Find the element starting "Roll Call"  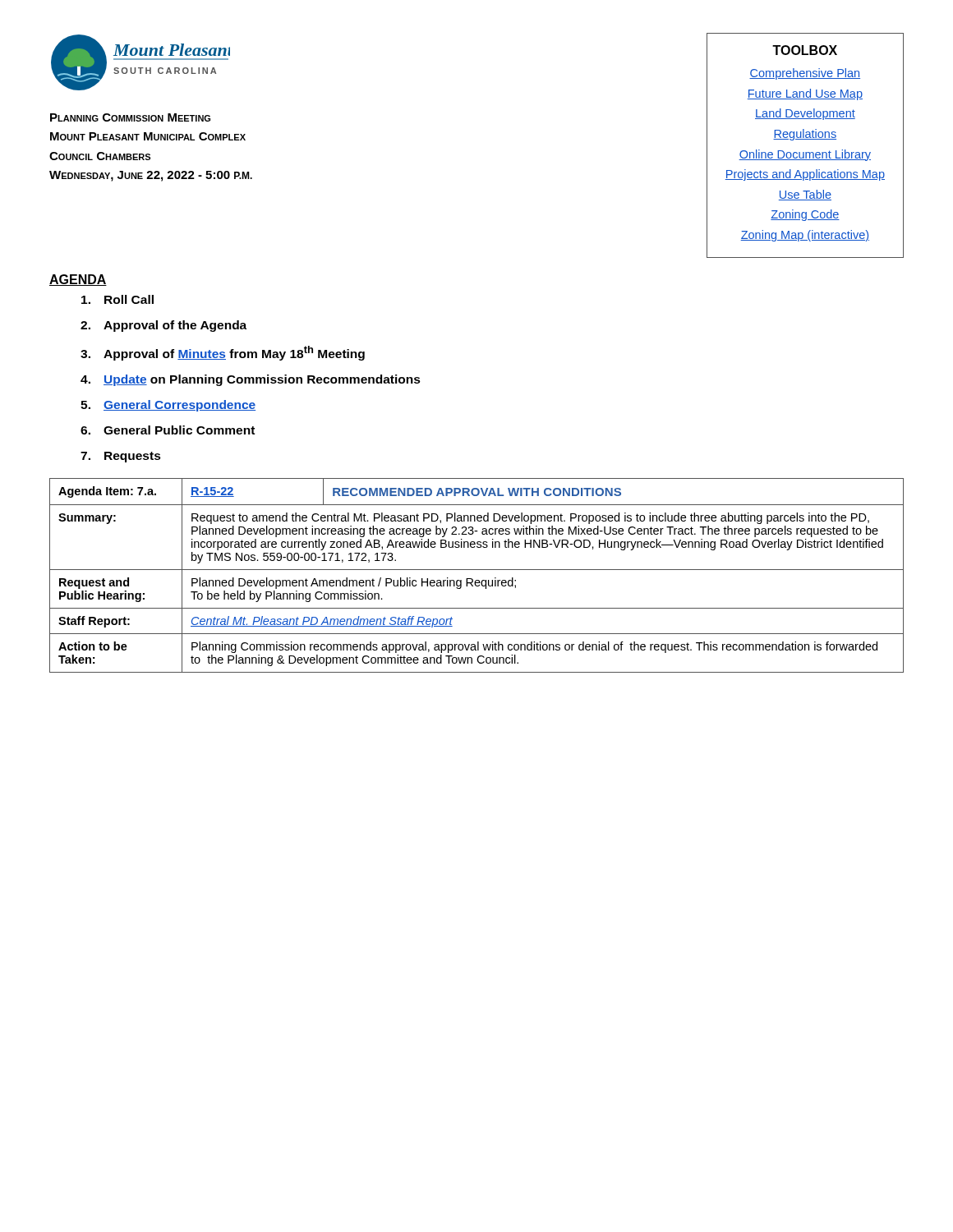coord(129,300)
